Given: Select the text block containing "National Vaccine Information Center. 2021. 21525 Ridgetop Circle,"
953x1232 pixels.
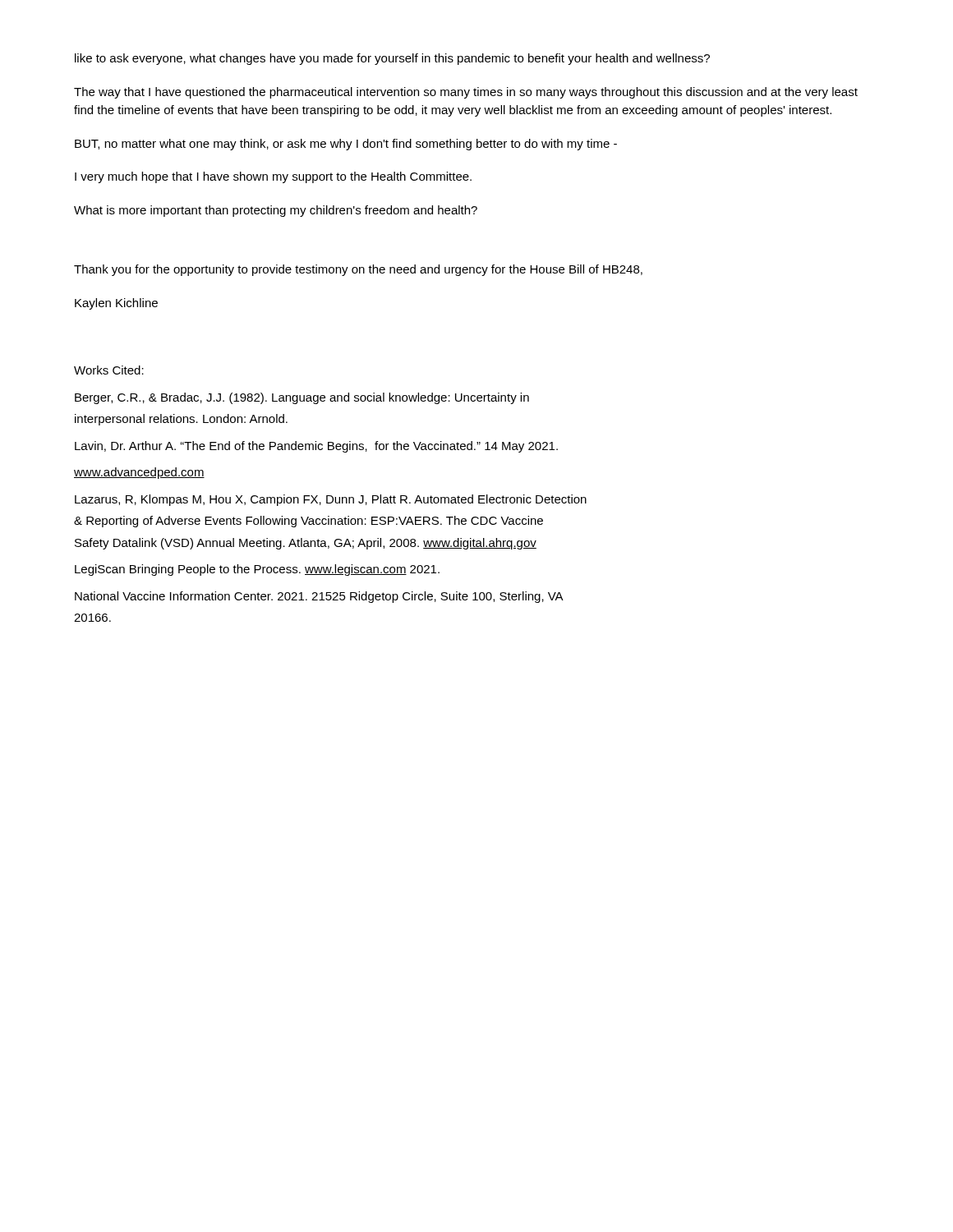Looking at the screenshot, I should pos(319,595).
